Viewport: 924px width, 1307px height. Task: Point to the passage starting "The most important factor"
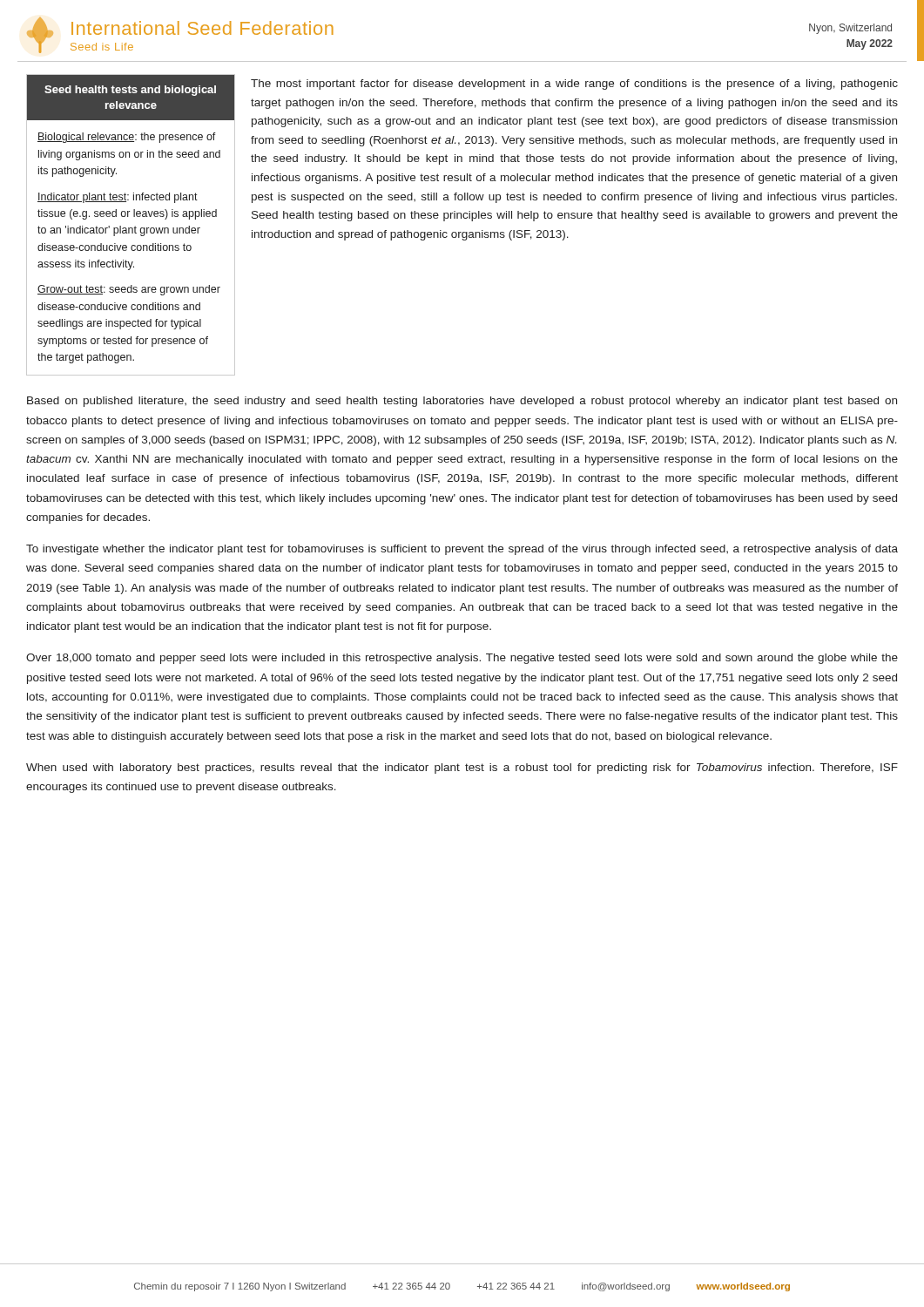pos(574,158)
